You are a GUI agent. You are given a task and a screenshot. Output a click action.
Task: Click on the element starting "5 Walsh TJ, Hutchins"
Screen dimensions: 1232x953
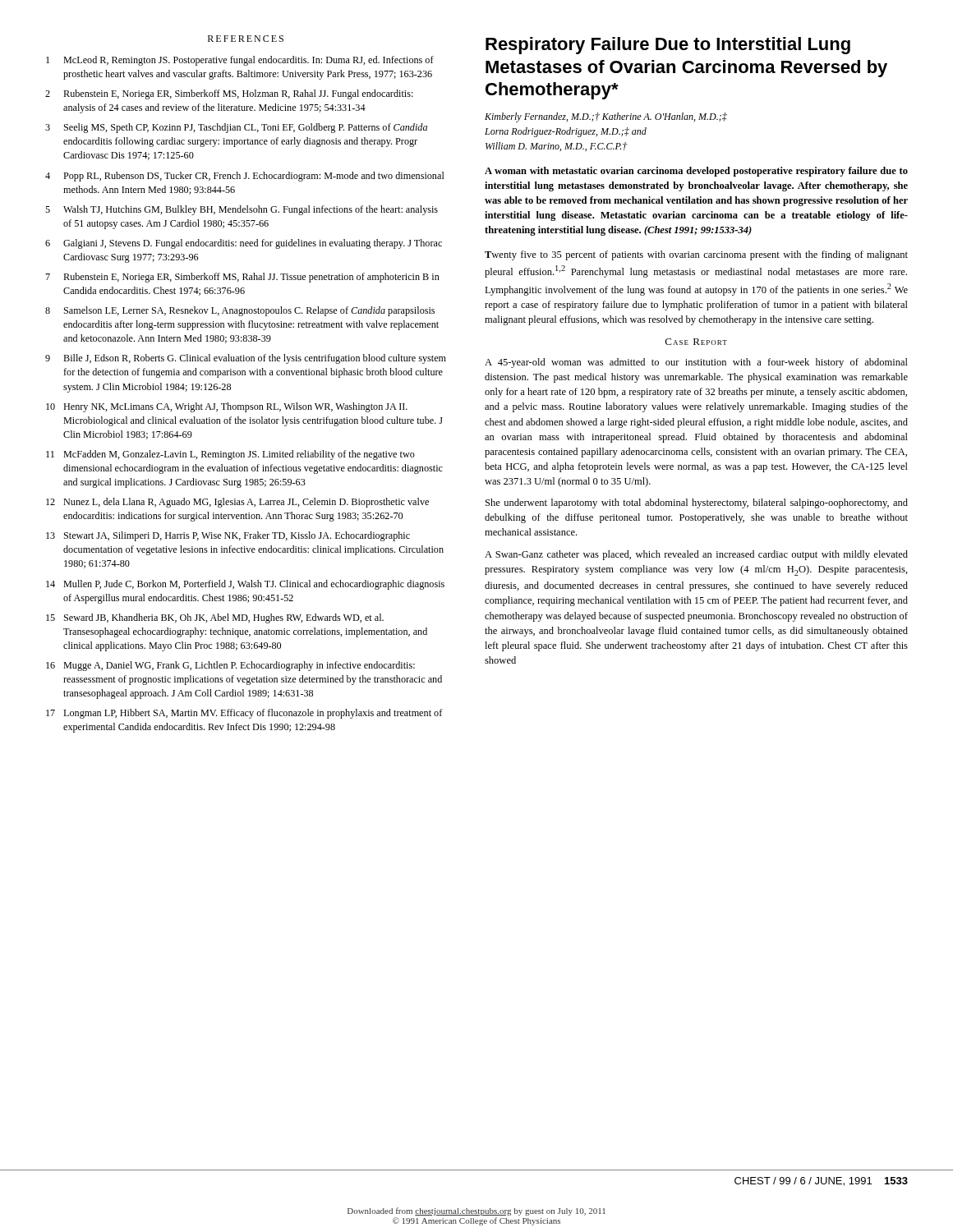click(246, 217)
